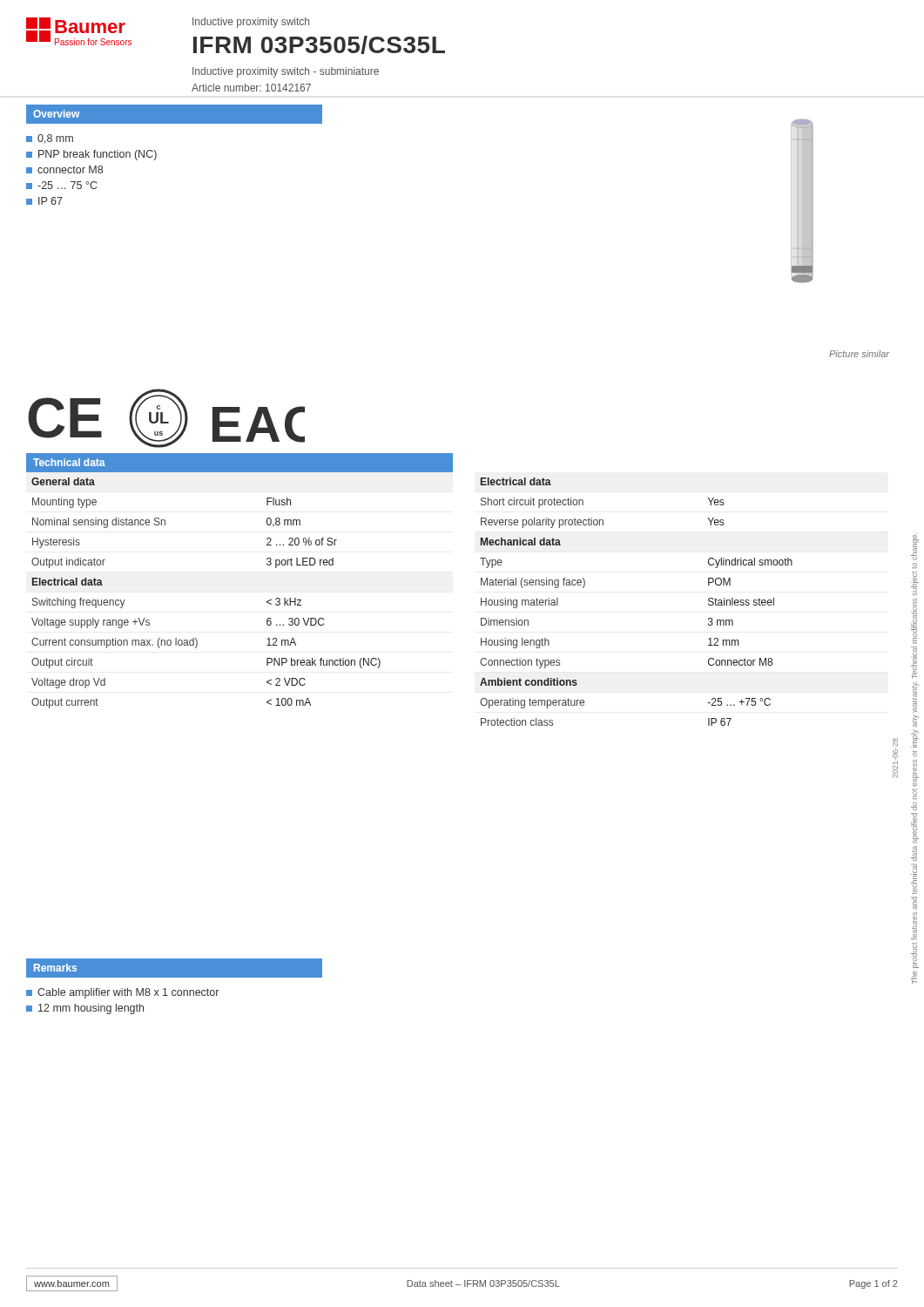Screen dimensions: 1307x924
Task: Select the text starting "IFRM 03P3505/CS35L"
Action: (x=319, y=45)
